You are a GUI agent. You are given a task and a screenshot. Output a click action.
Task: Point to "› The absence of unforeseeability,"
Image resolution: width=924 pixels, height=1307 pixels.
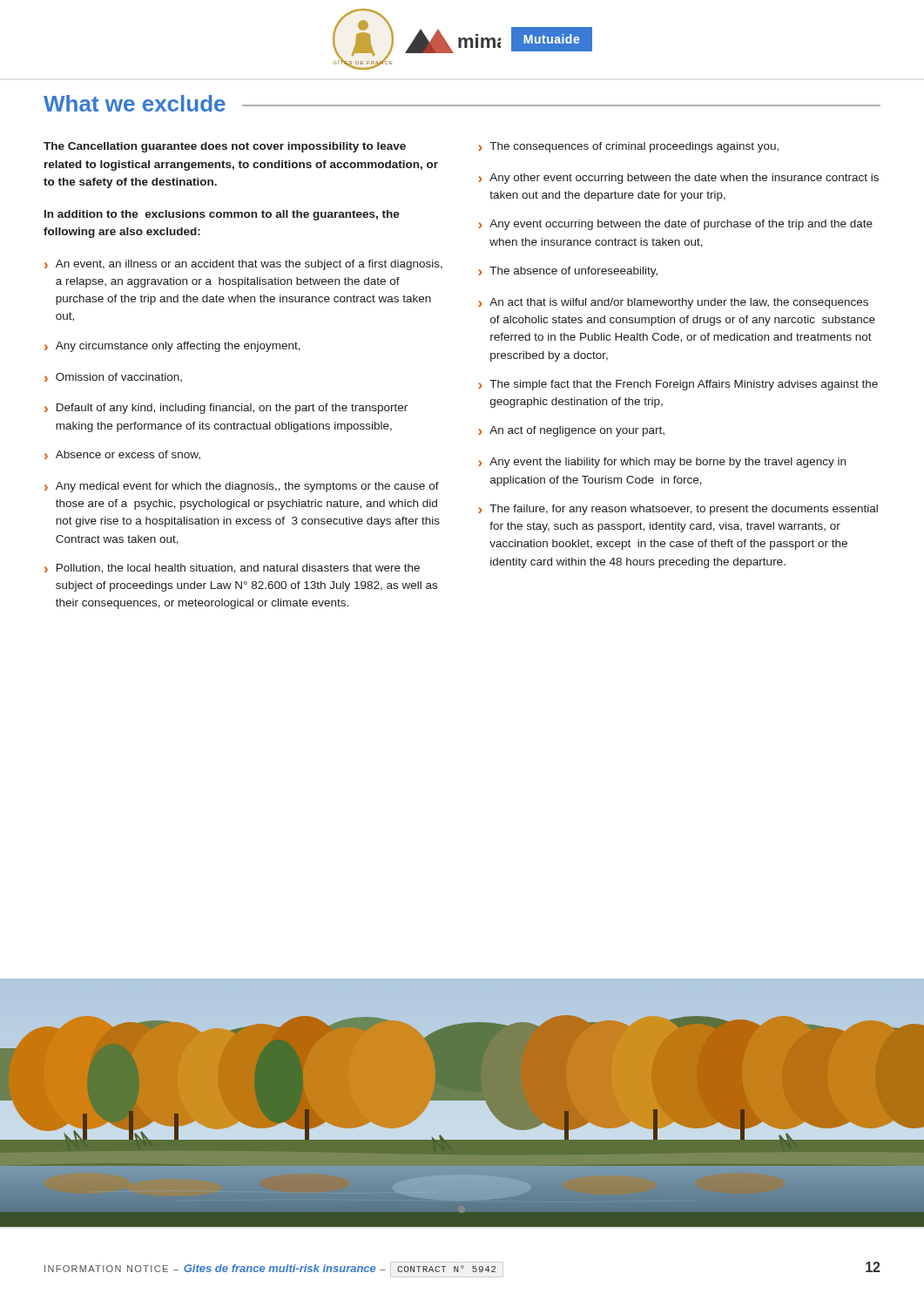click(x=568, y=272)
